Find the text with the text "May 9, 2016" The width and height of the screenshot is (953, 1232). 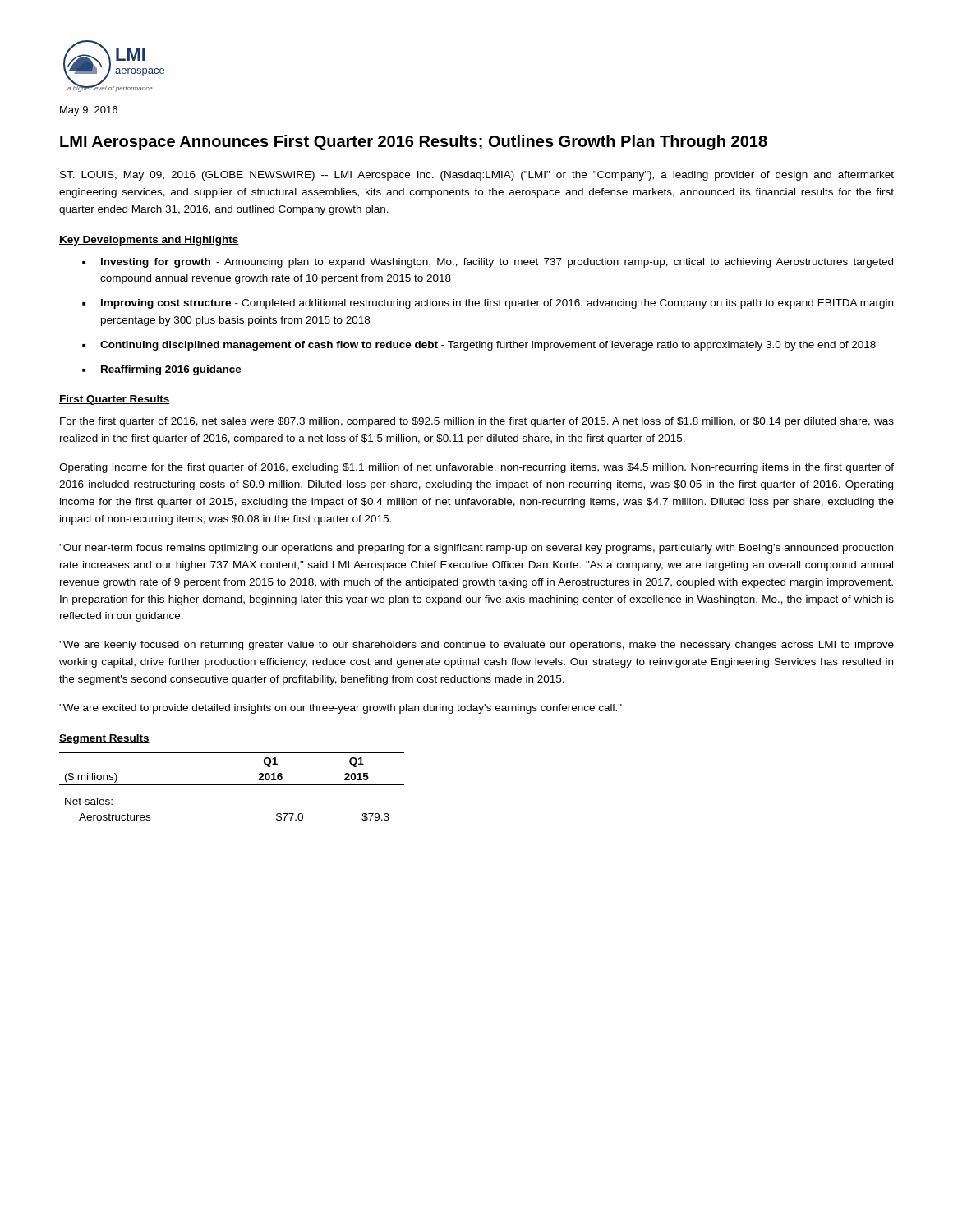(x=89, y=110)
